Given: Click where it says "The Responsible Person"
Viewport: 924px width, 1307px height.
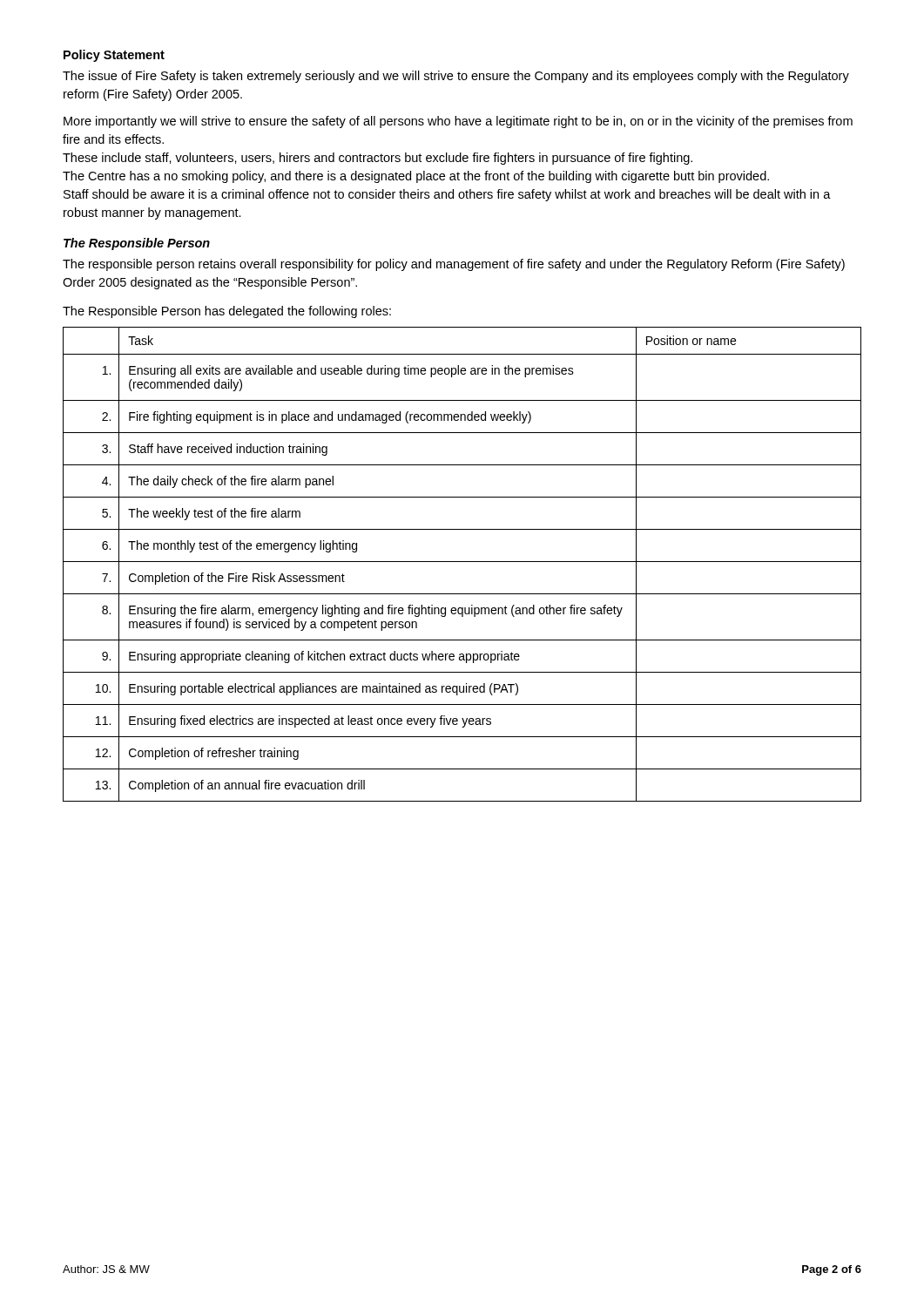Looking at the screenshot, I should (136, 243).
